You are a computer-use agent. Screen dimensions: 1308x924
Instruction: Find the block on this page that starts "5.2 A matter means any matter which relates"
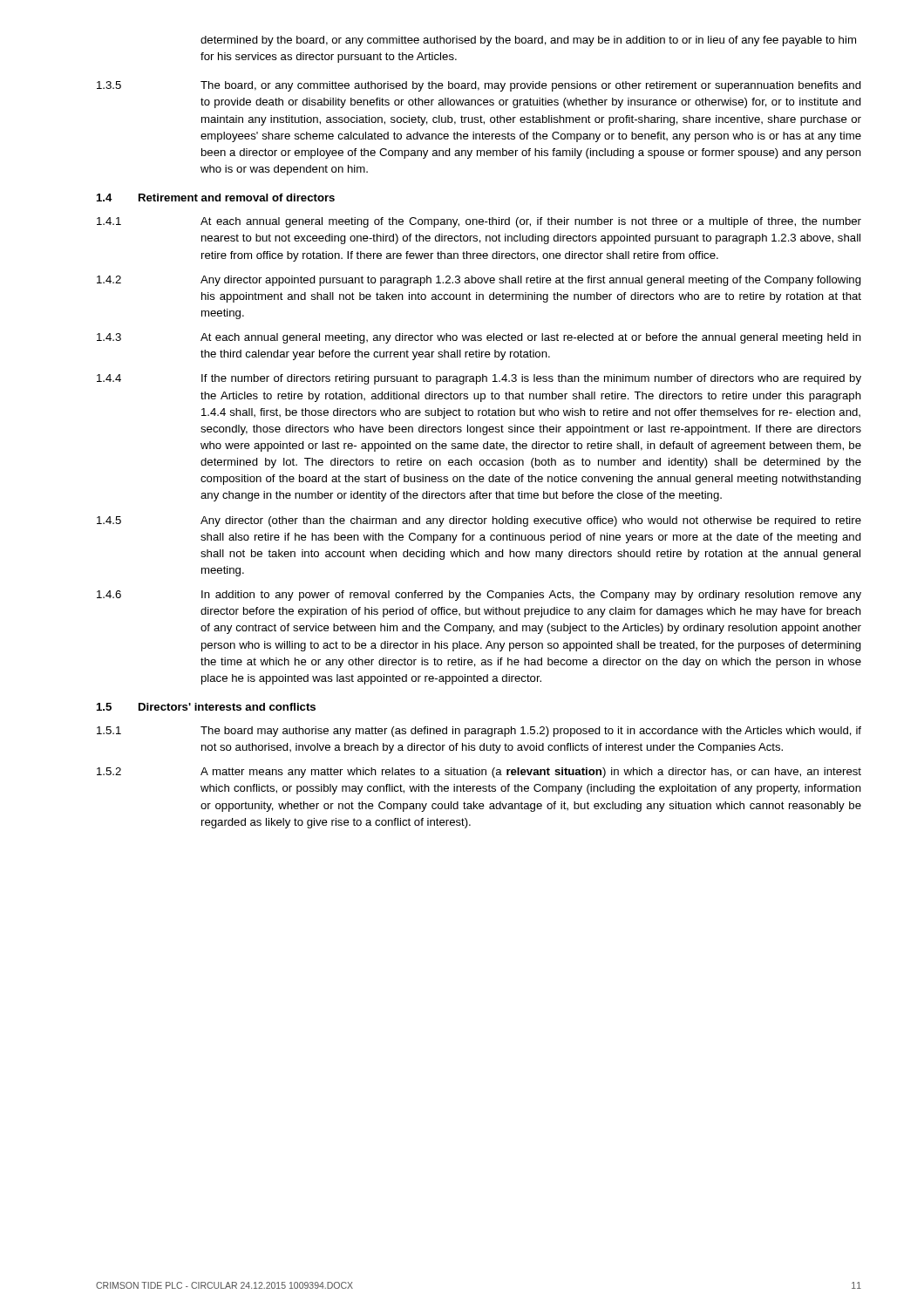pyautogui.click(x=479, y=797)
